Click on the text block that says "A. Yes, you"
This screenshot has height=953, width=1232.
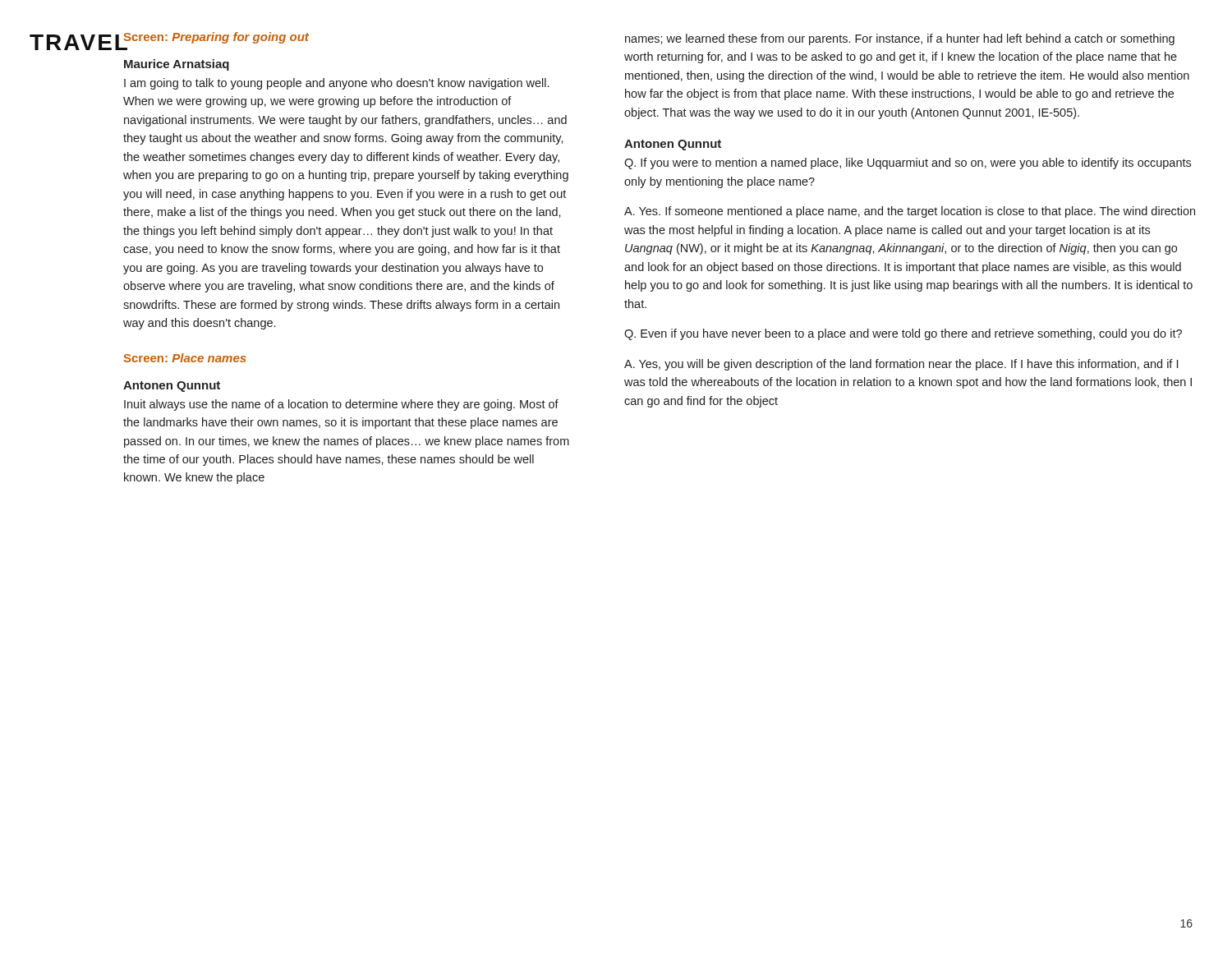pyautogui.click(x=909, y=382)
